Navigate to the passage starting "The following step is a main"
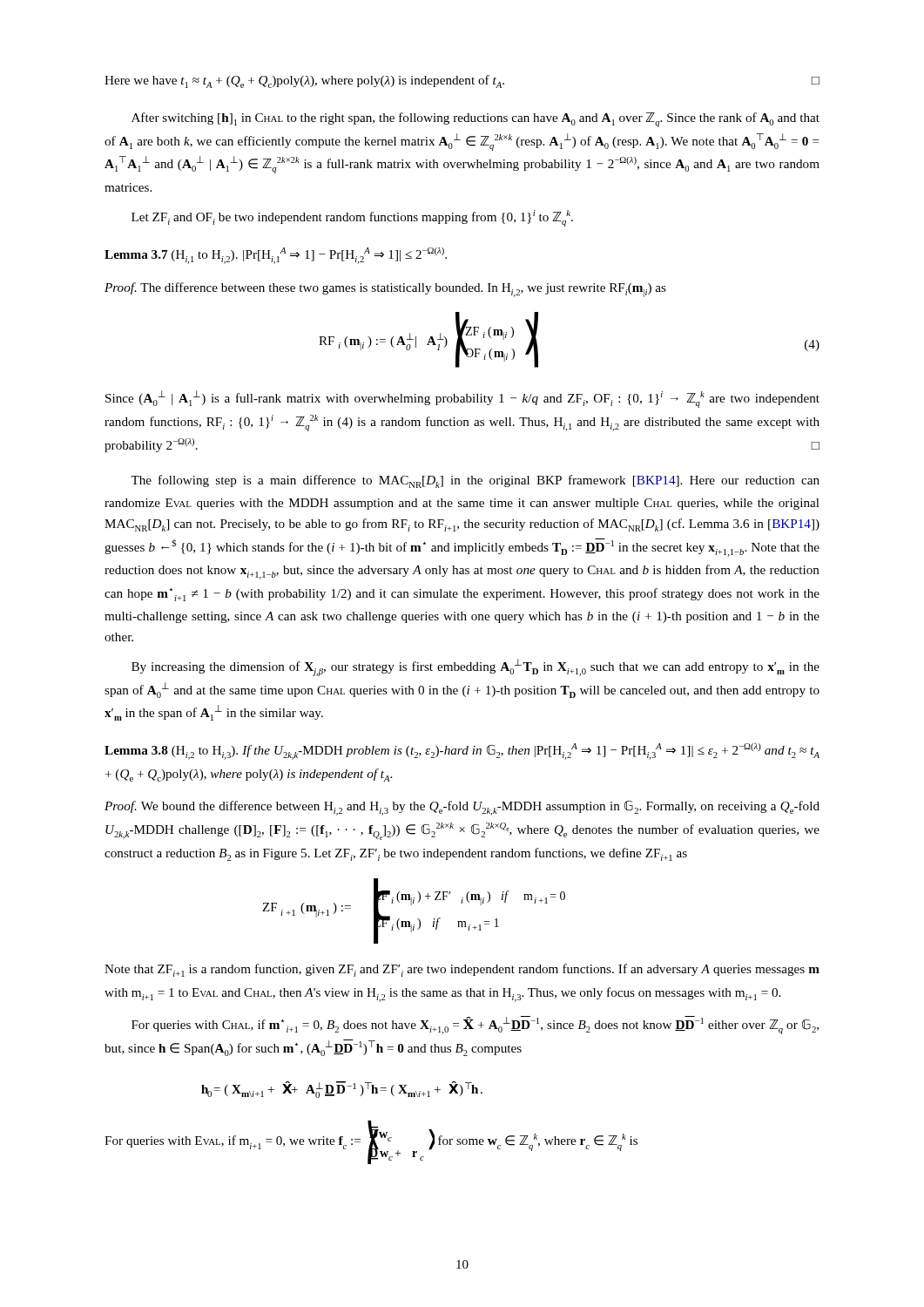This screenshot has width=924, height=1307. point(462,558)
